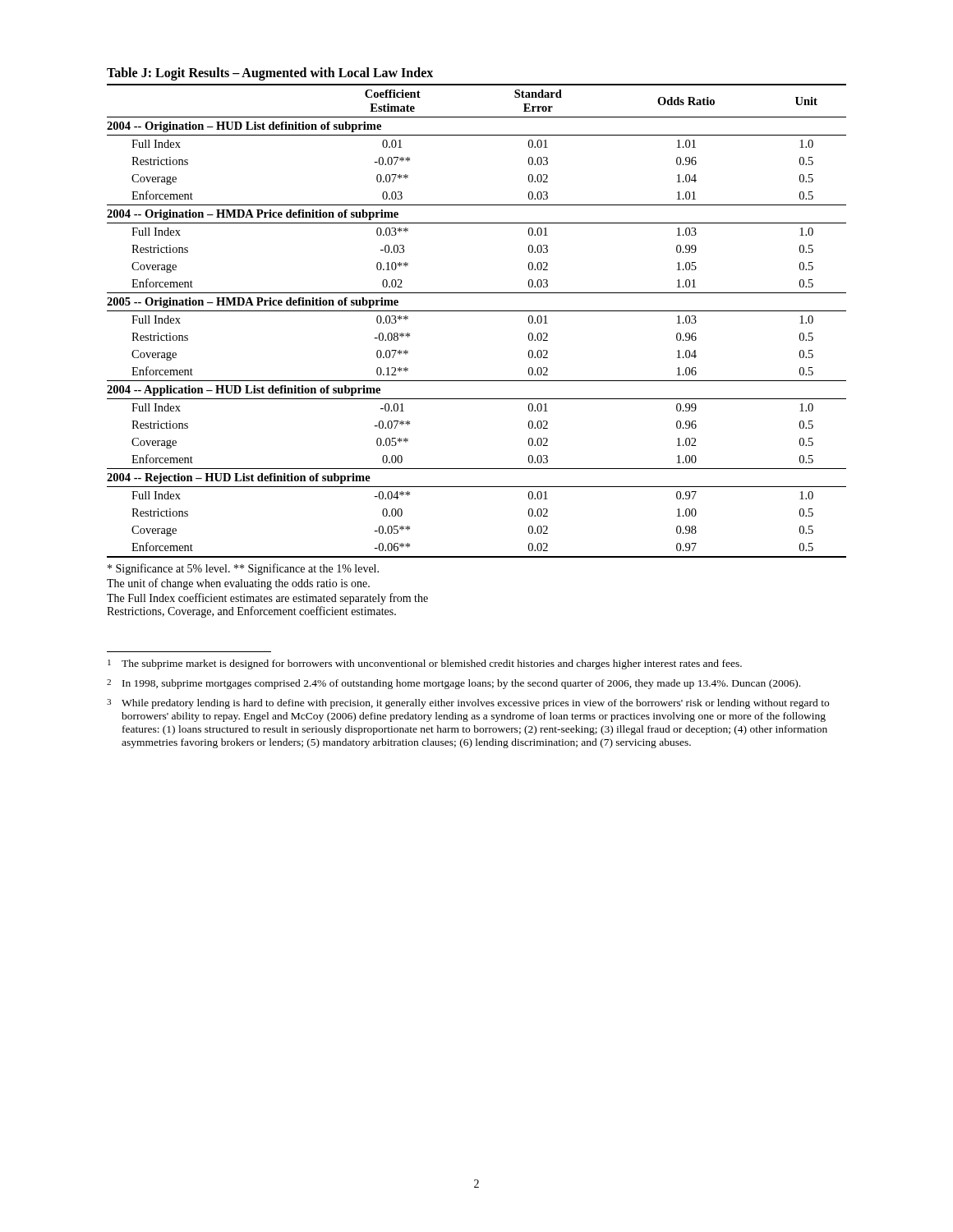Point to the block beginning "2In 1998, subprime mortgages comprised"

point(454,683)
